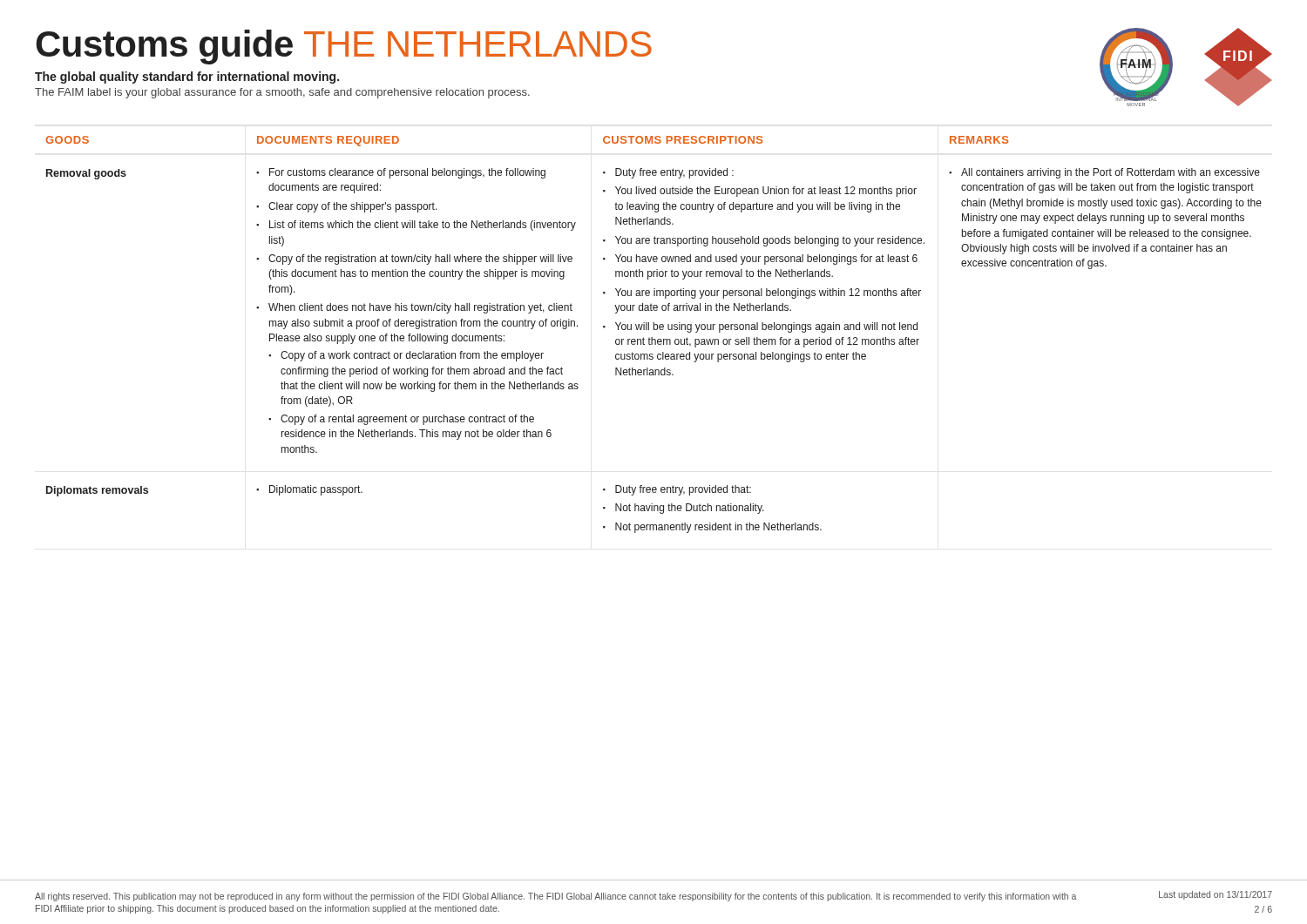The image size is (1307, 924).
Task: Navigate to the passage starting "The global quality"
Action: click(187, 78)
